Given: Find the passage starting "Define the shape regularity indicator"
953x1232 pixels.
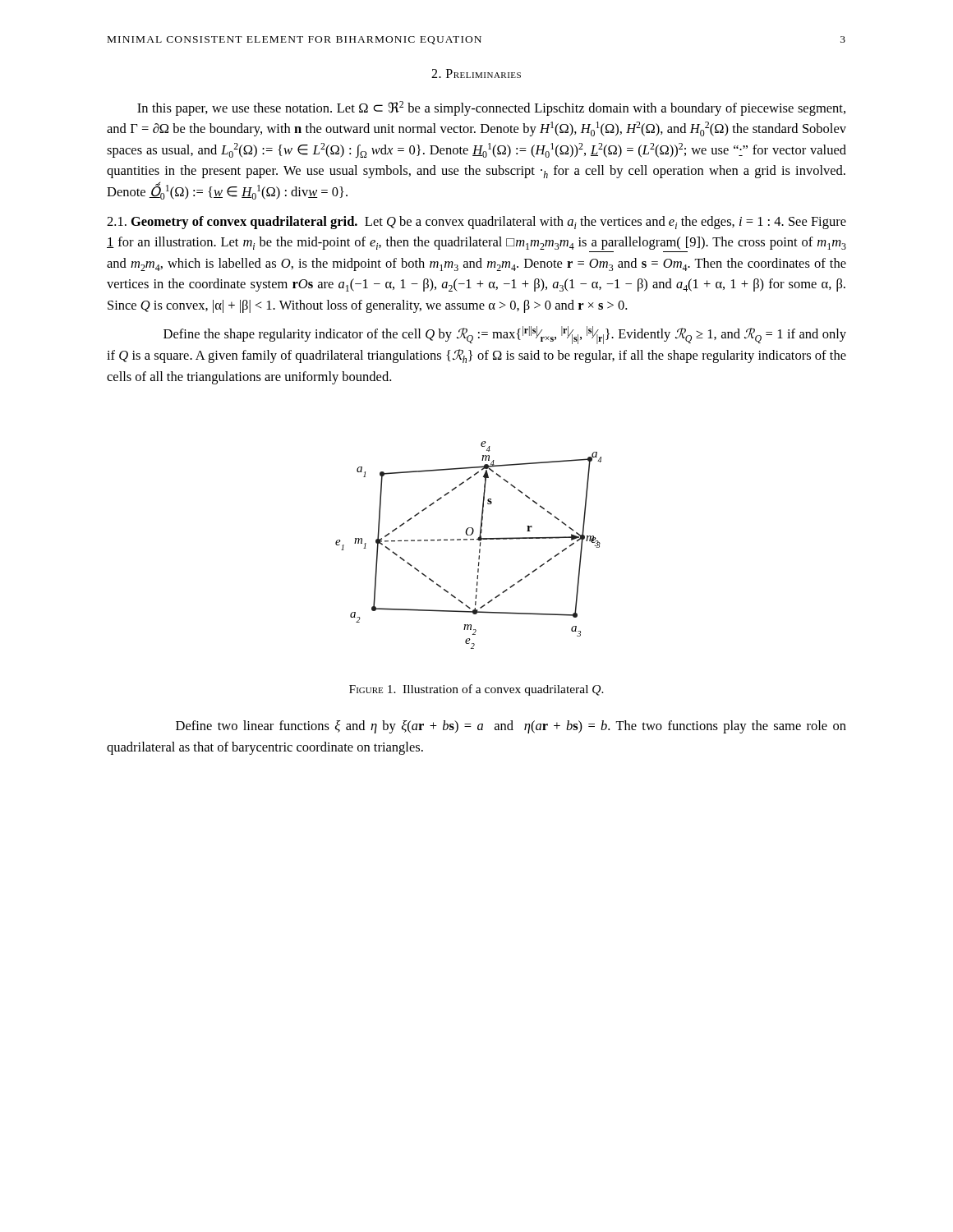Looking at the screenshot, I should click(x=476, y=355).
